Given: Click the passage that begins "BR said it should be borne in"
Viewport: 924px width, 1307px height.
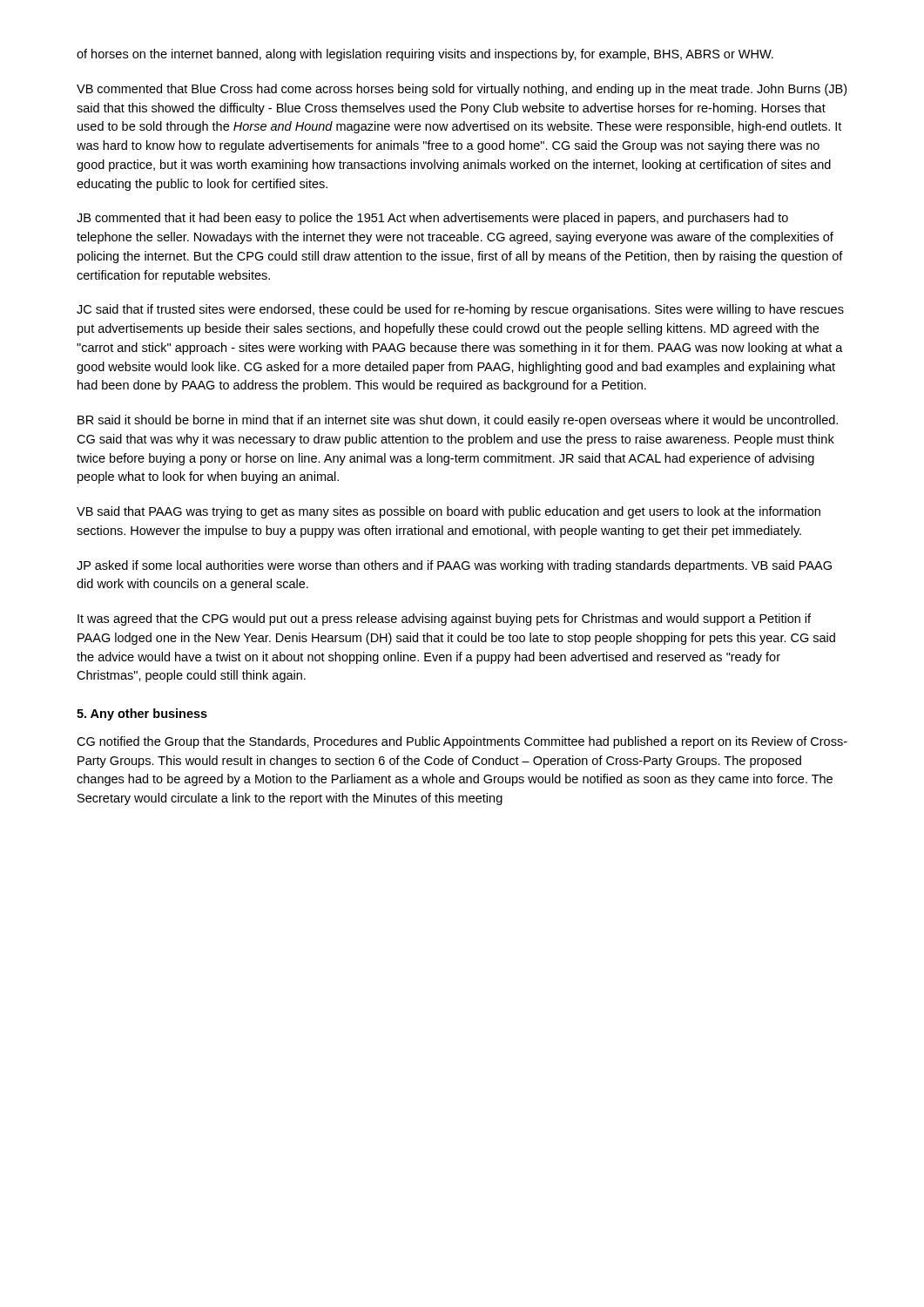Looking at the screenshot, I should click(458, 448).
